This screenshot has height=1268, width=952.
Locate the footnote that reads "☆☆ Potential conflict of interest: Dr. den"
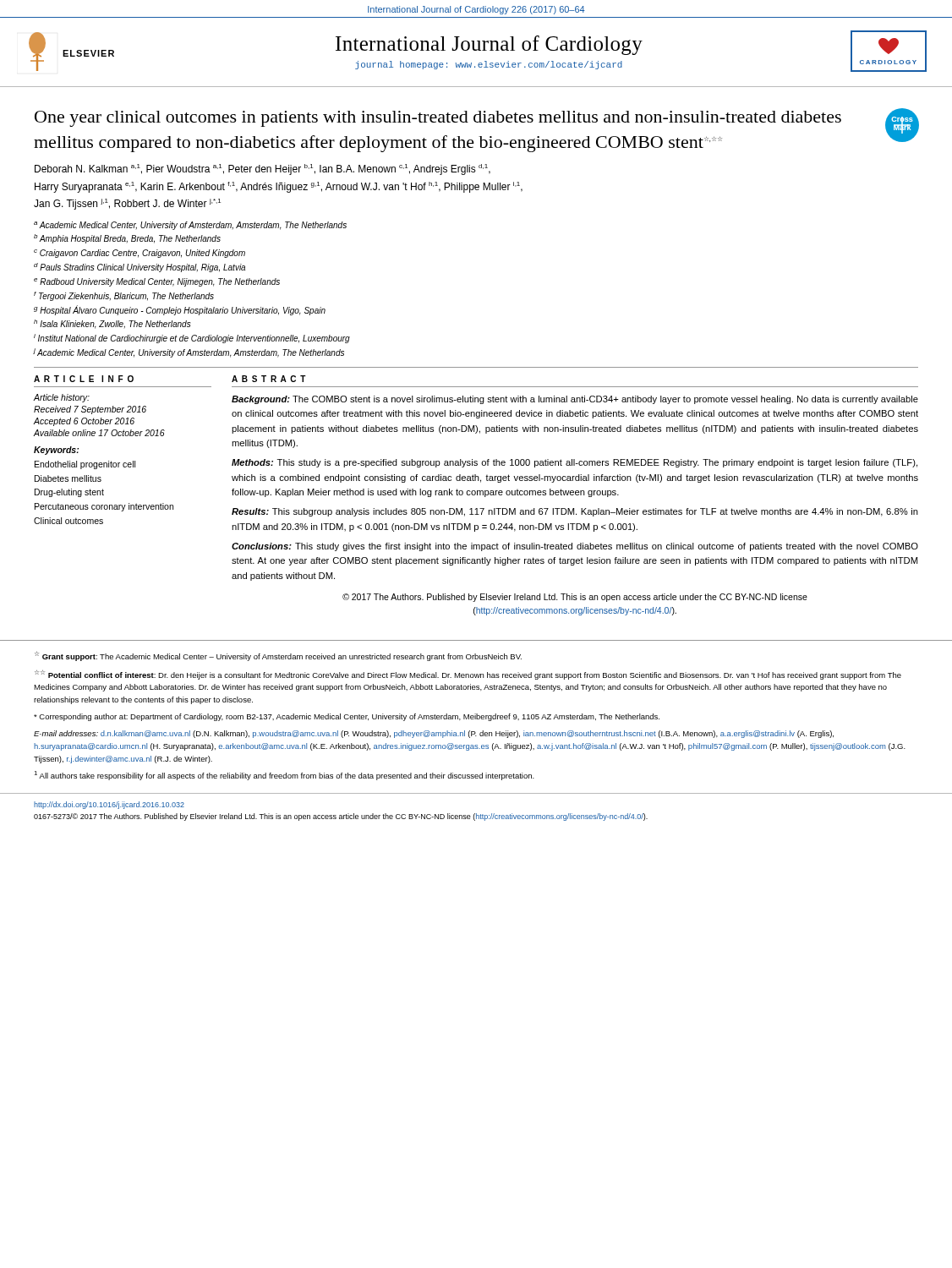(468, 686)
